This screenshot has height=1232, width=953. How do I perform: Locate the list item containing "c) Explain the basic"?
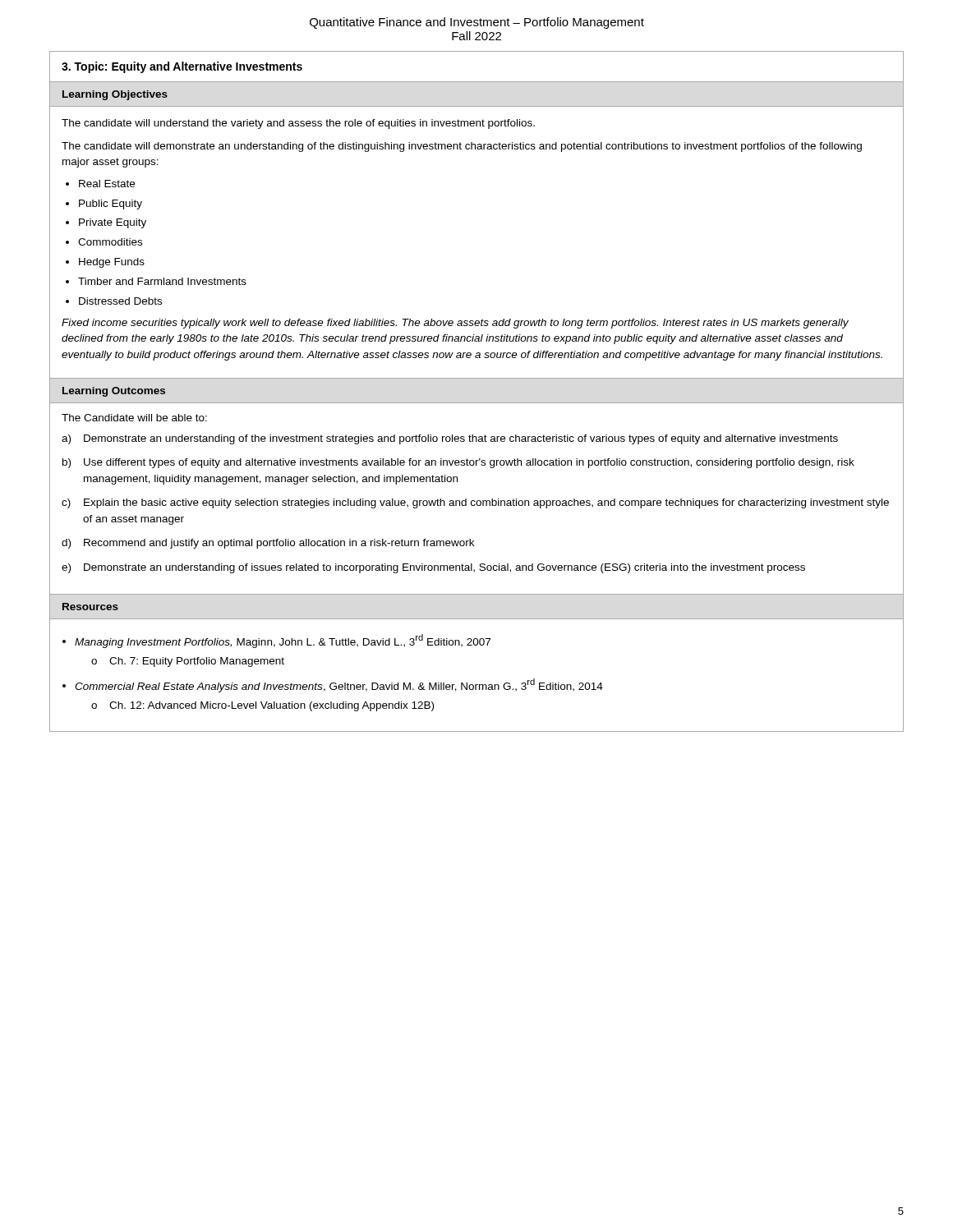point(476,511)
